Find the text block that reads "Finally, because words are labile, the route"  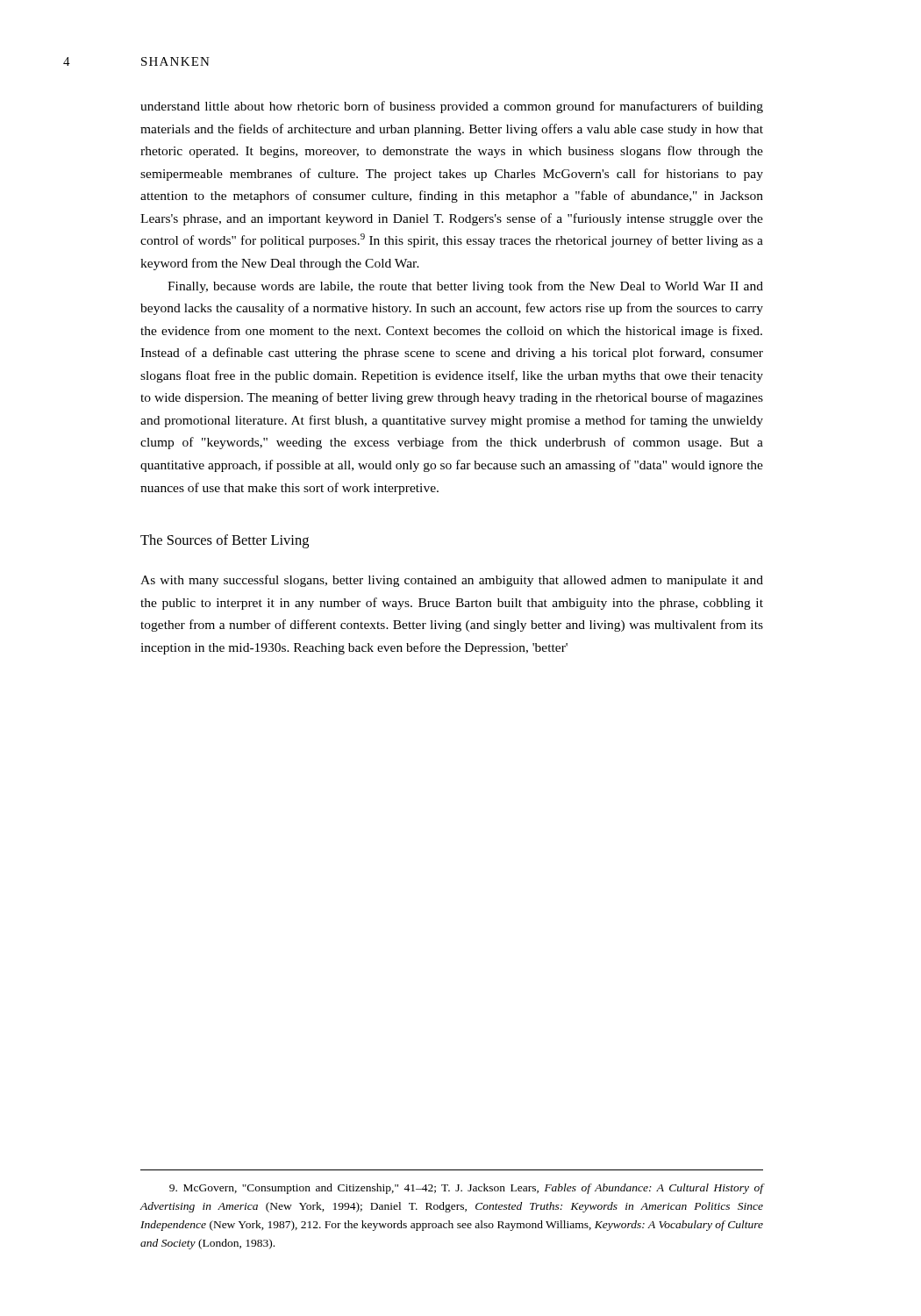pyautogui.click(x=452, y=386)
